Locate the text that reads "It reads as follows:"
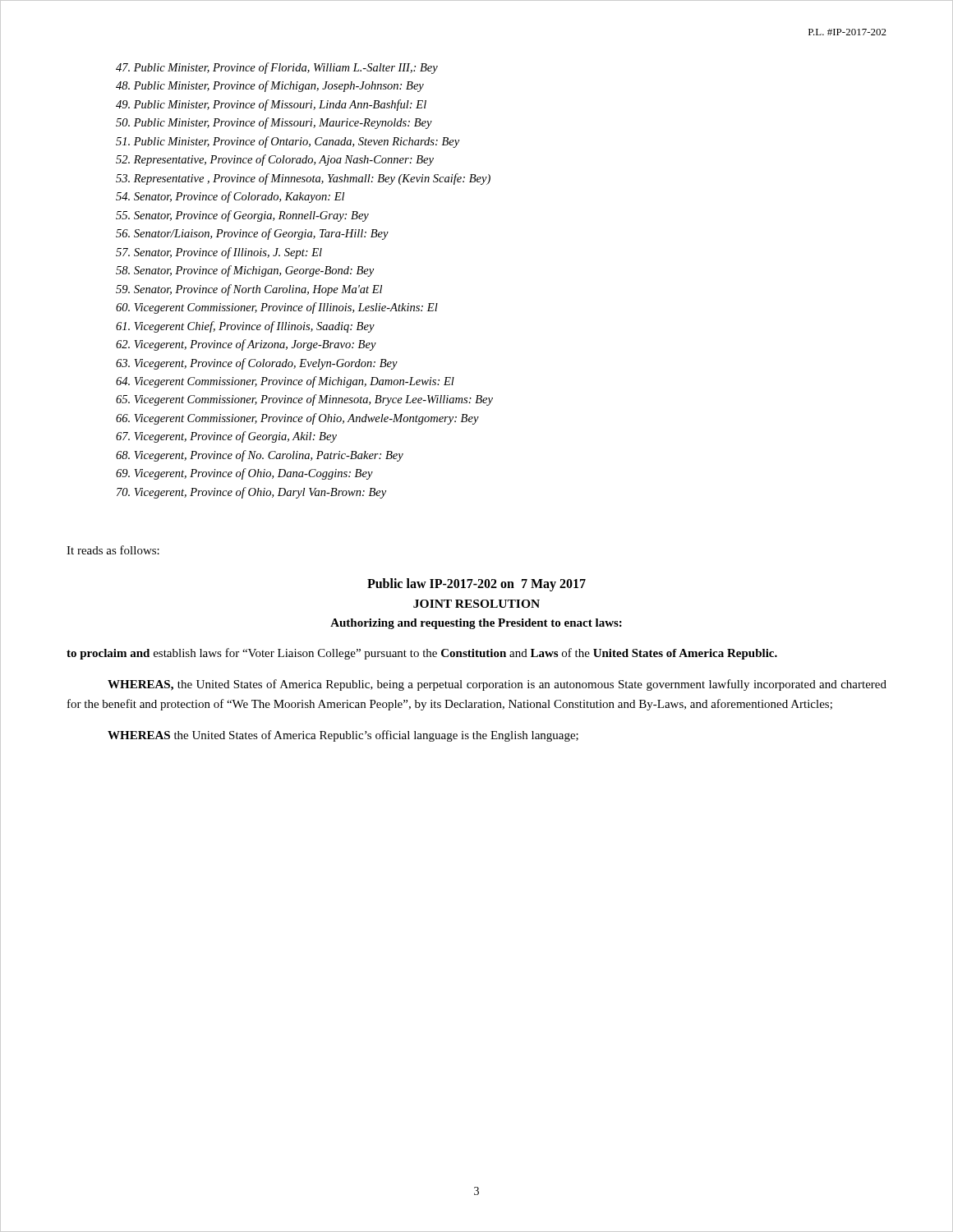Image resolution: width=953 pixels, height=1232 pixels. tap(113, 551)
